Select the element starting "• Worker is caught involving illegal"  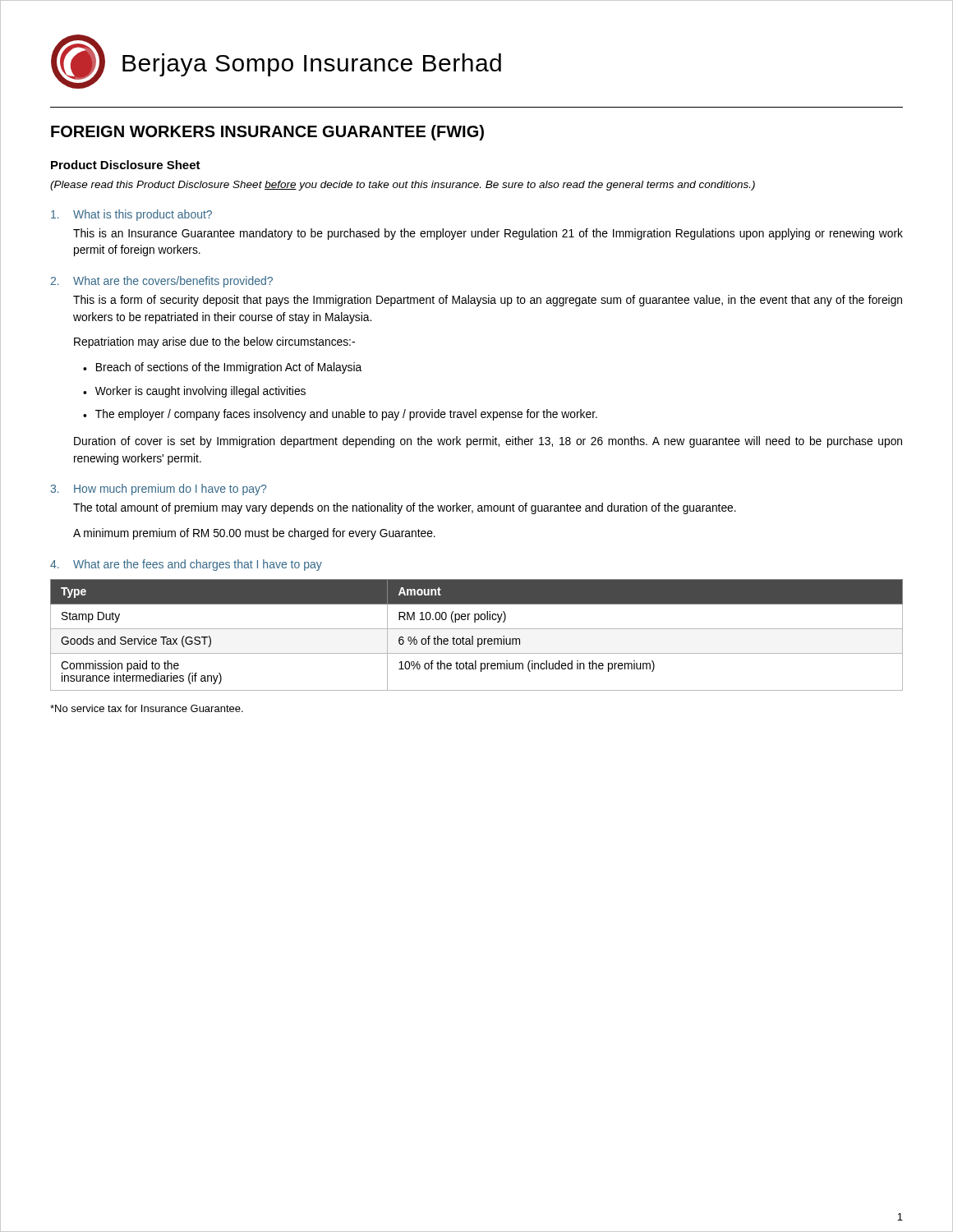click(x=195, y=393)
